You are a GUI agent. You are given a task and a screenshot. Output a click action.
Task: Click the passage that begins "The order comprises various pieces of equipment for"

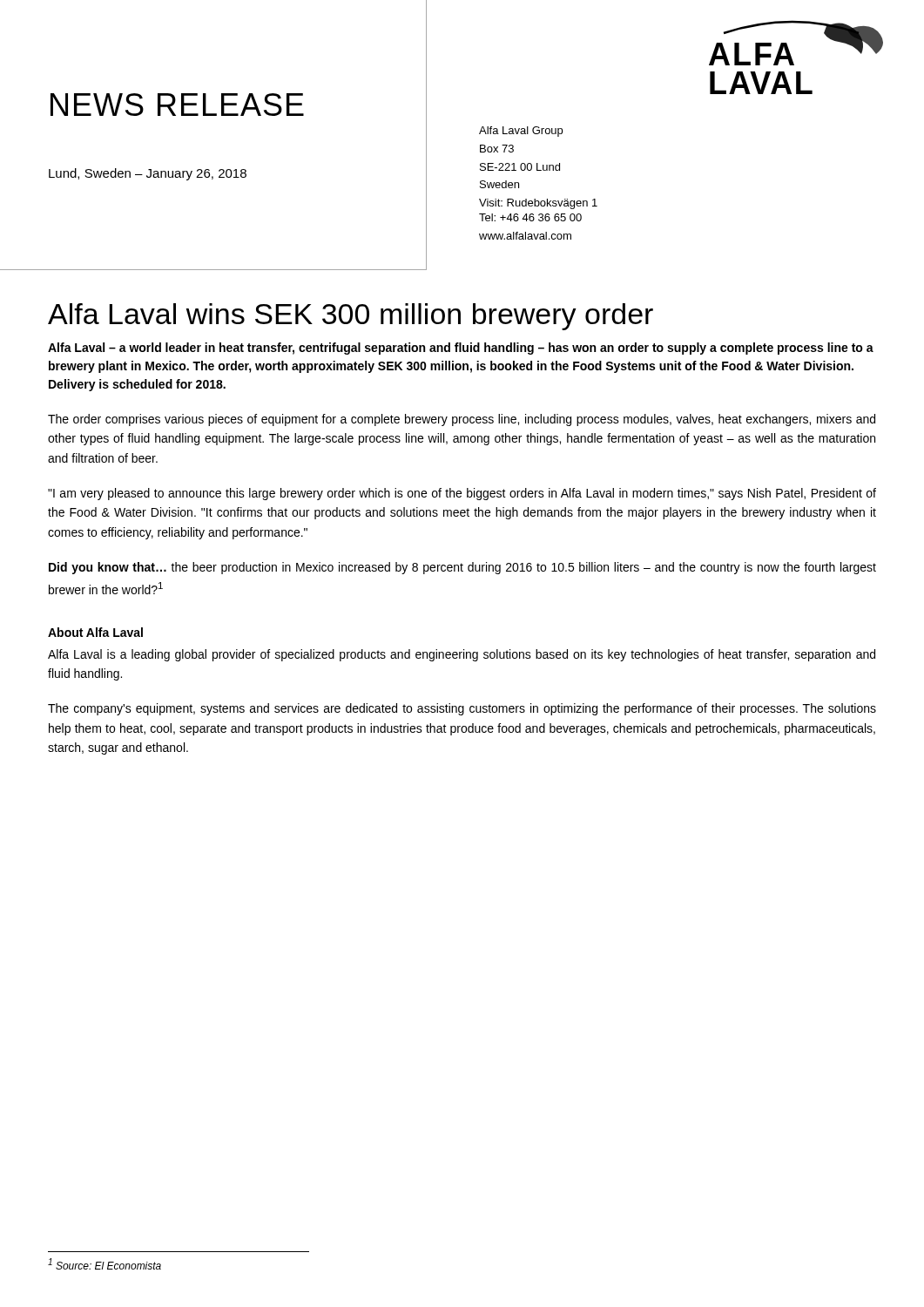click(x=462, y=438)
